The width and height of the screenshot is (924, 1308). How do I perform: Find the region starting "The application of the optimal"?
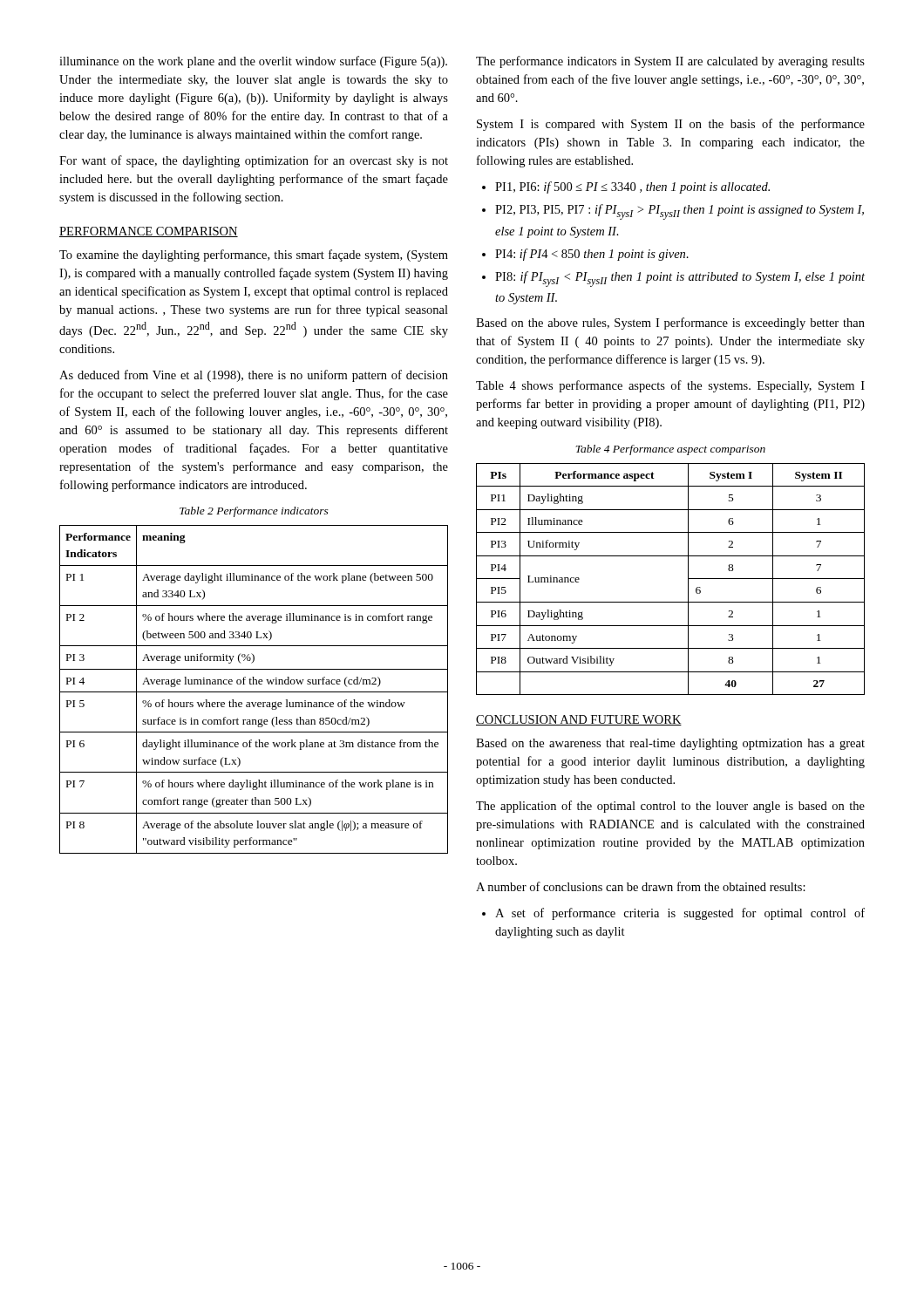[670, 834]
